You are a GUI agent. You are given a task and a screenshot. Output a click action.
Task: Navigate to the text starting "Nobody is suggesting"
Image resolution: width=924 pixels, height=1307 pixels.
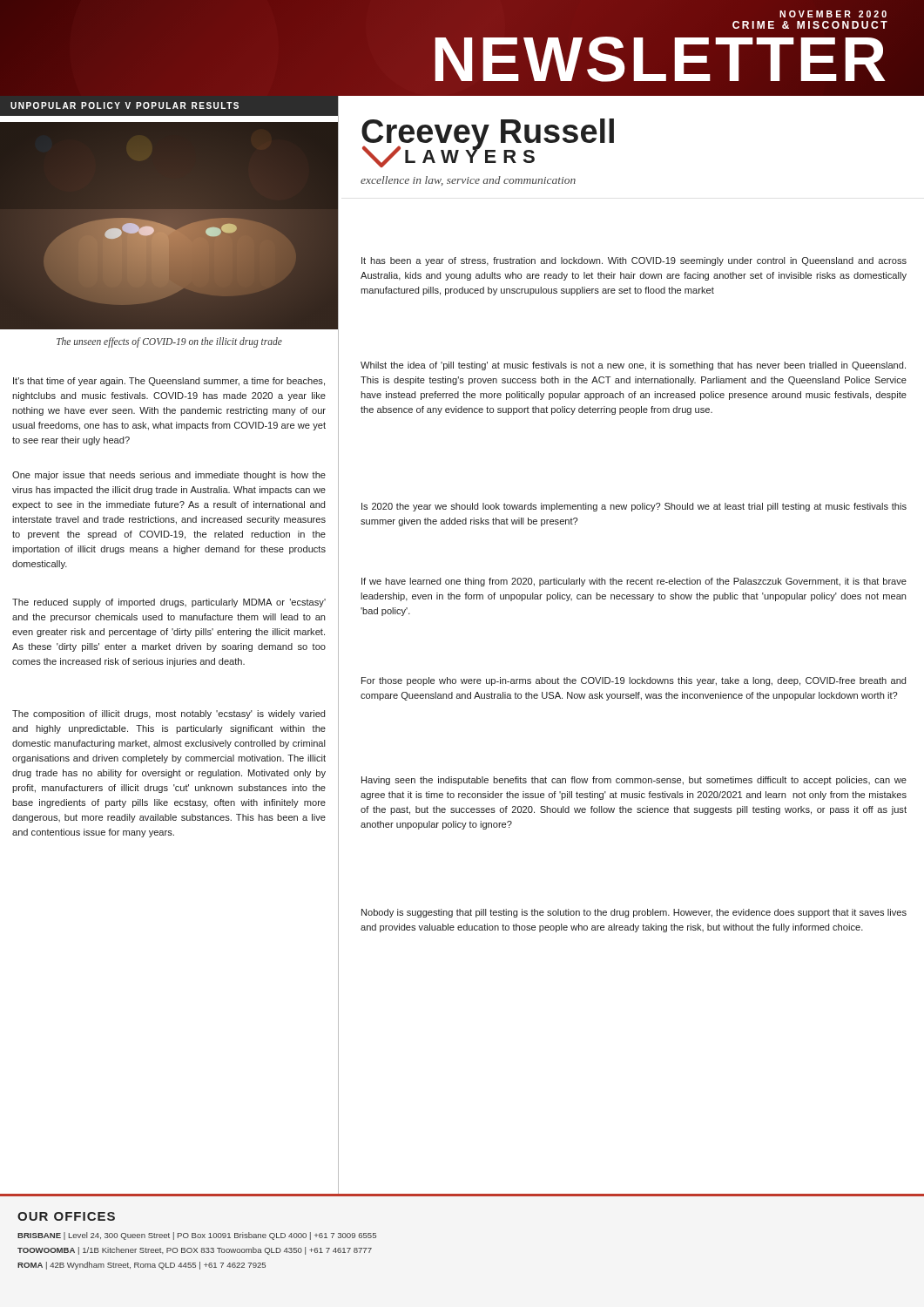(x=634, y=920)
